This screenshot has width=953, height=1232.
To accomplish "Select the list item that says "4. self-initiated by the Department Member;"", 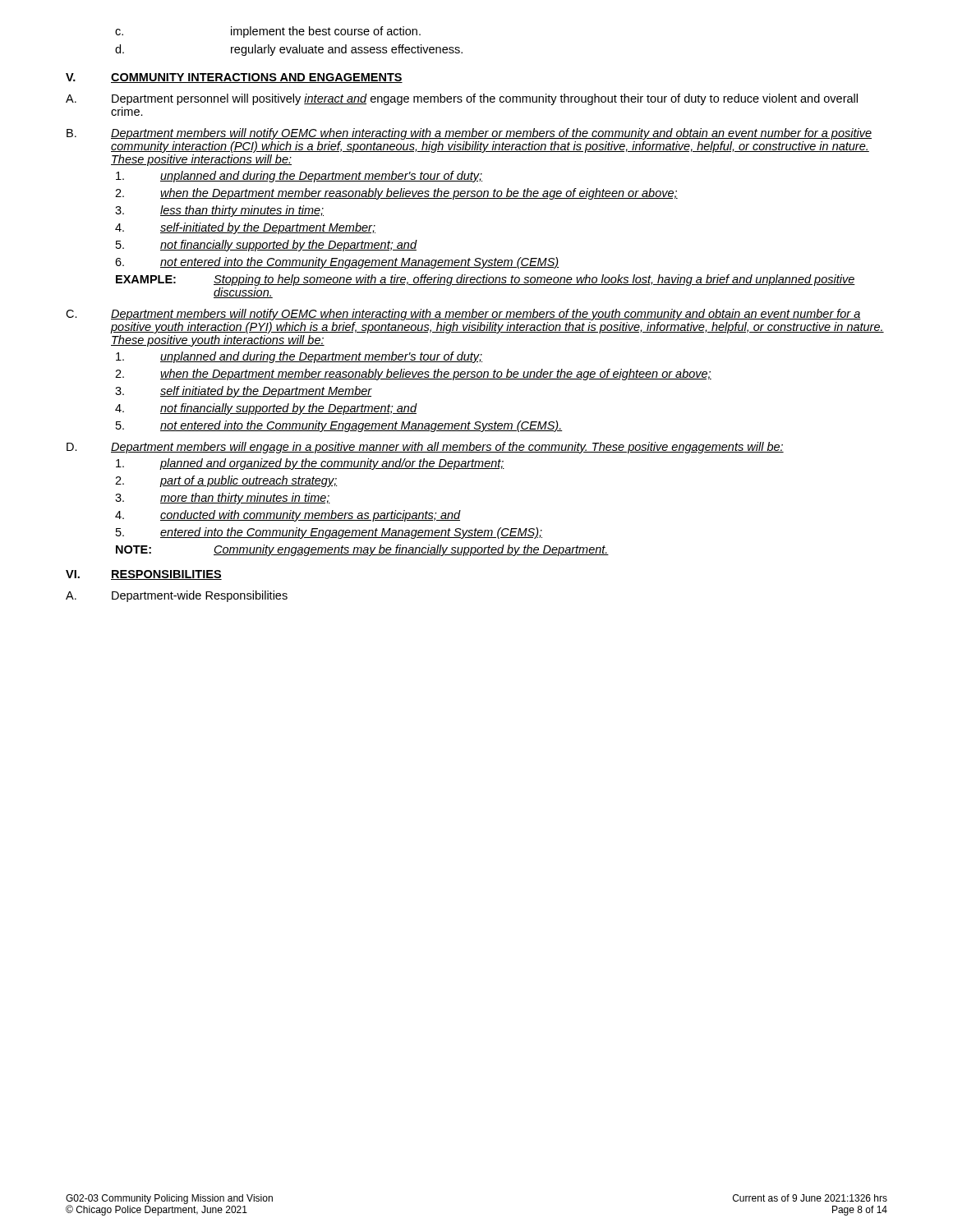I will [x=245, y=227].
